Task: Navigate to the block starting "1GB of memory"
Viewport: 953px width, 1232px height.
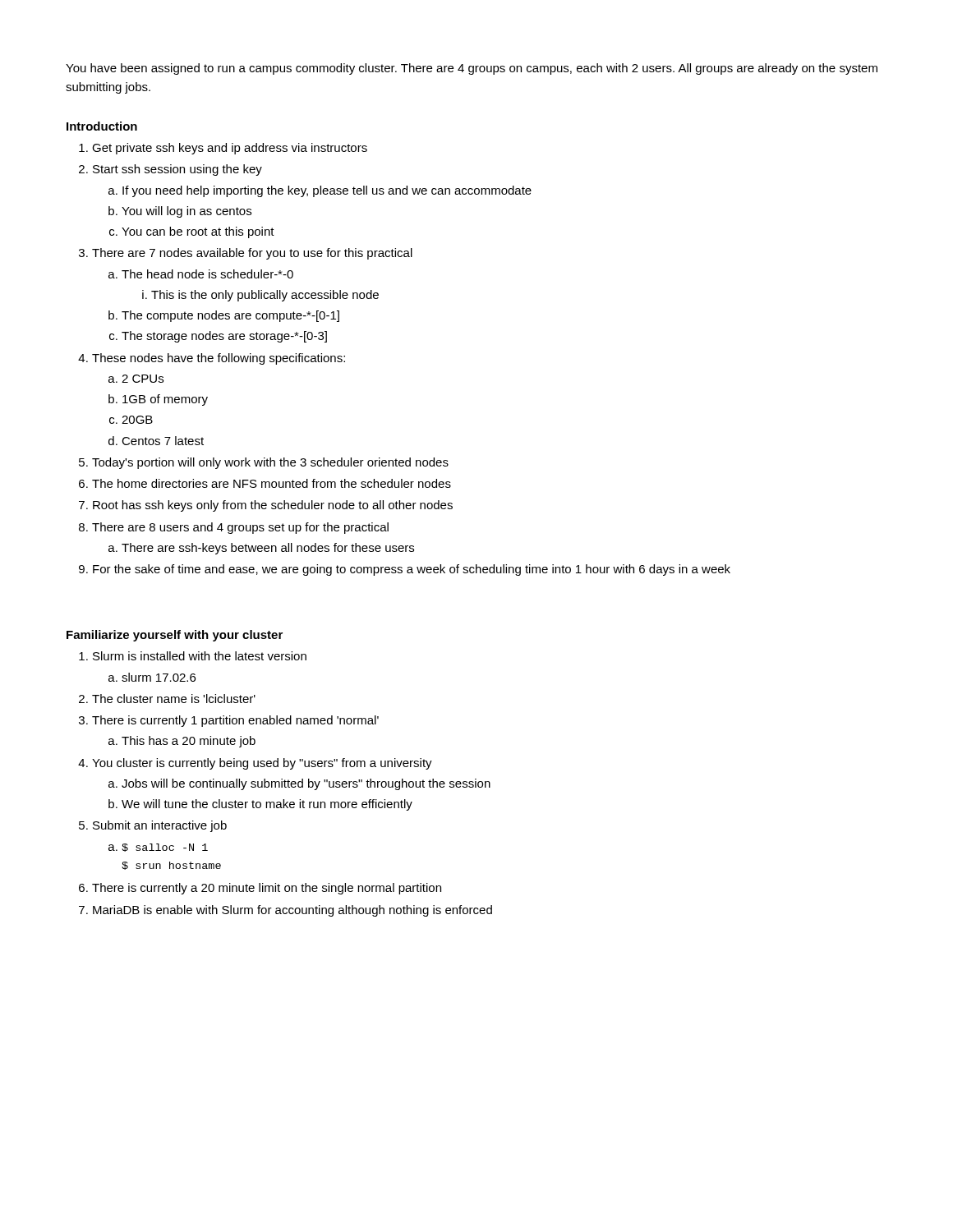Action: tap(165, 399)
